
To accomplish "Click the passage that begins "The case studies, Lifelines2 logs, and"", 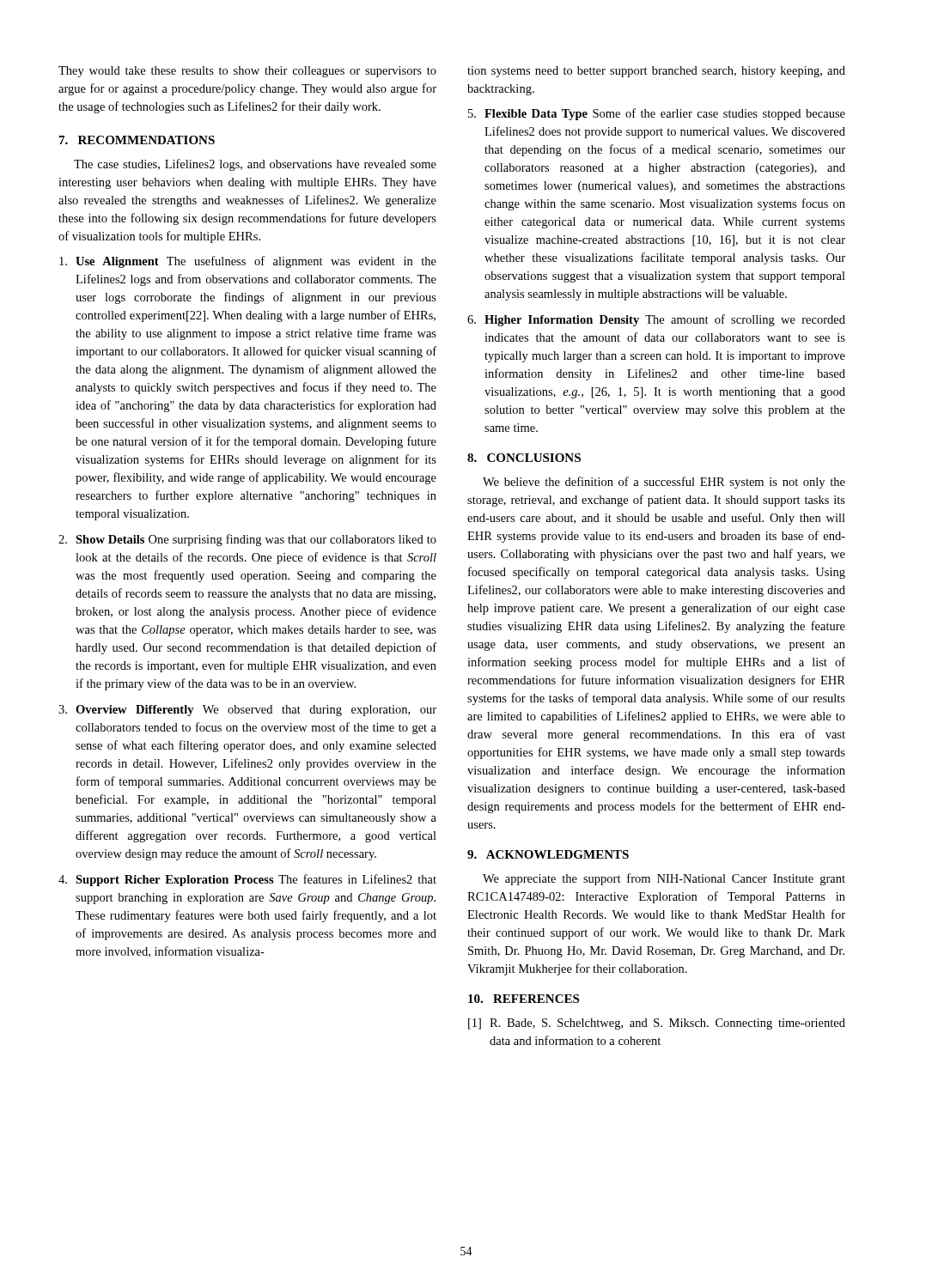I will pos(247,200).
